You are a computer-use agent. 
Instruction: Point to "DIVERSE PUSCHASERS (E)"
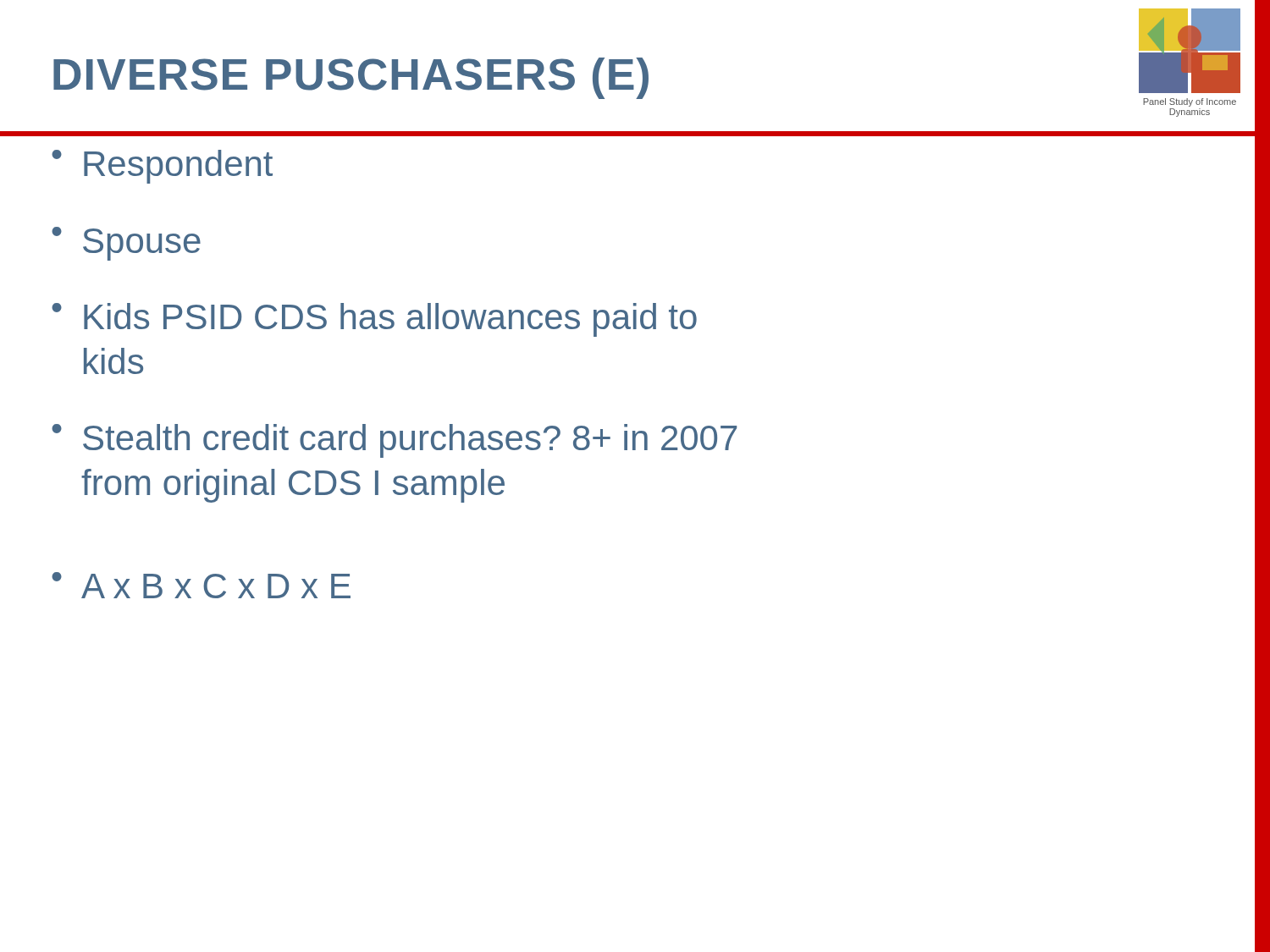coord(351,74)
